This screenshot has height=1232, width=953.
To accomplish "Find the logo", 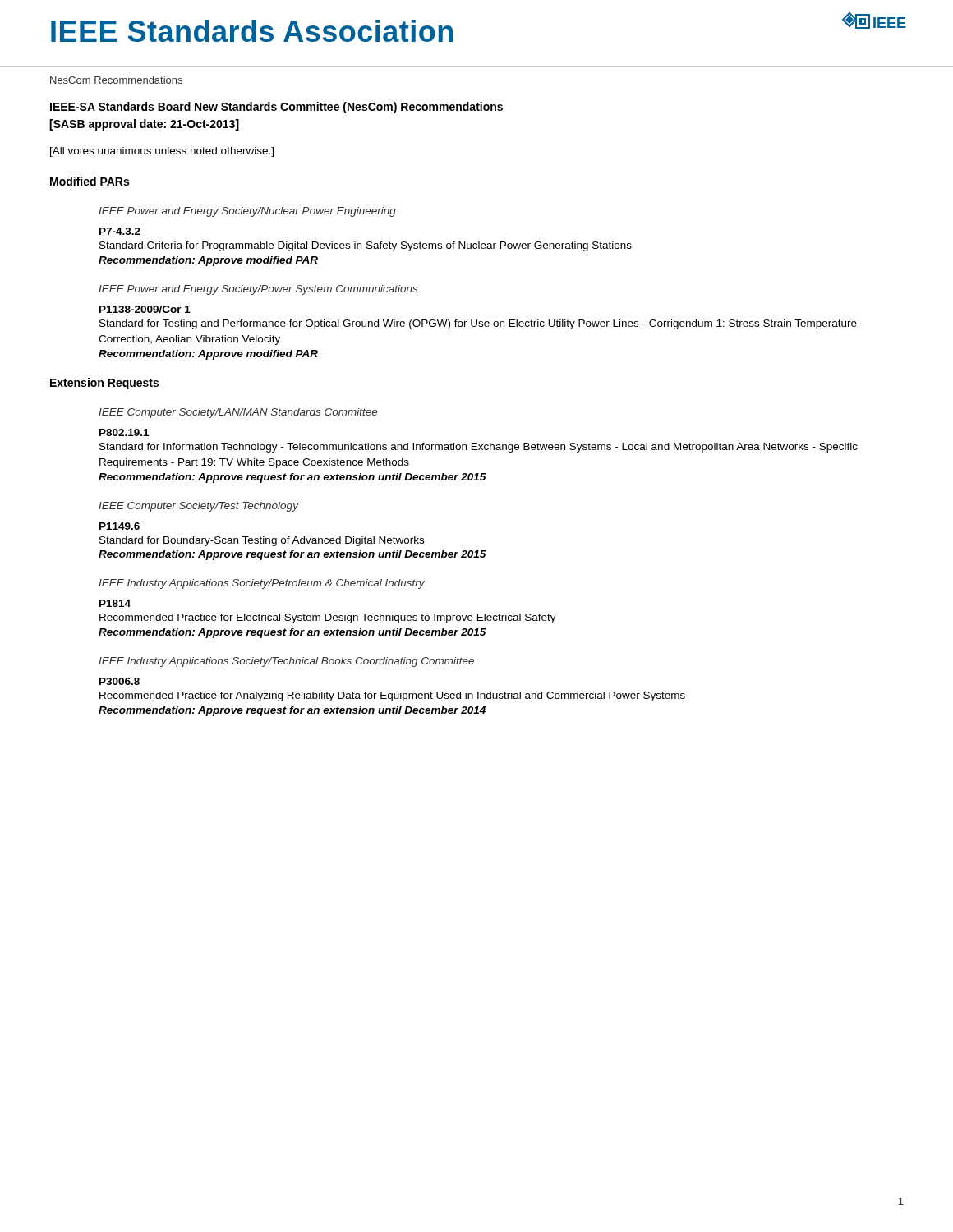I will (873, 34).
